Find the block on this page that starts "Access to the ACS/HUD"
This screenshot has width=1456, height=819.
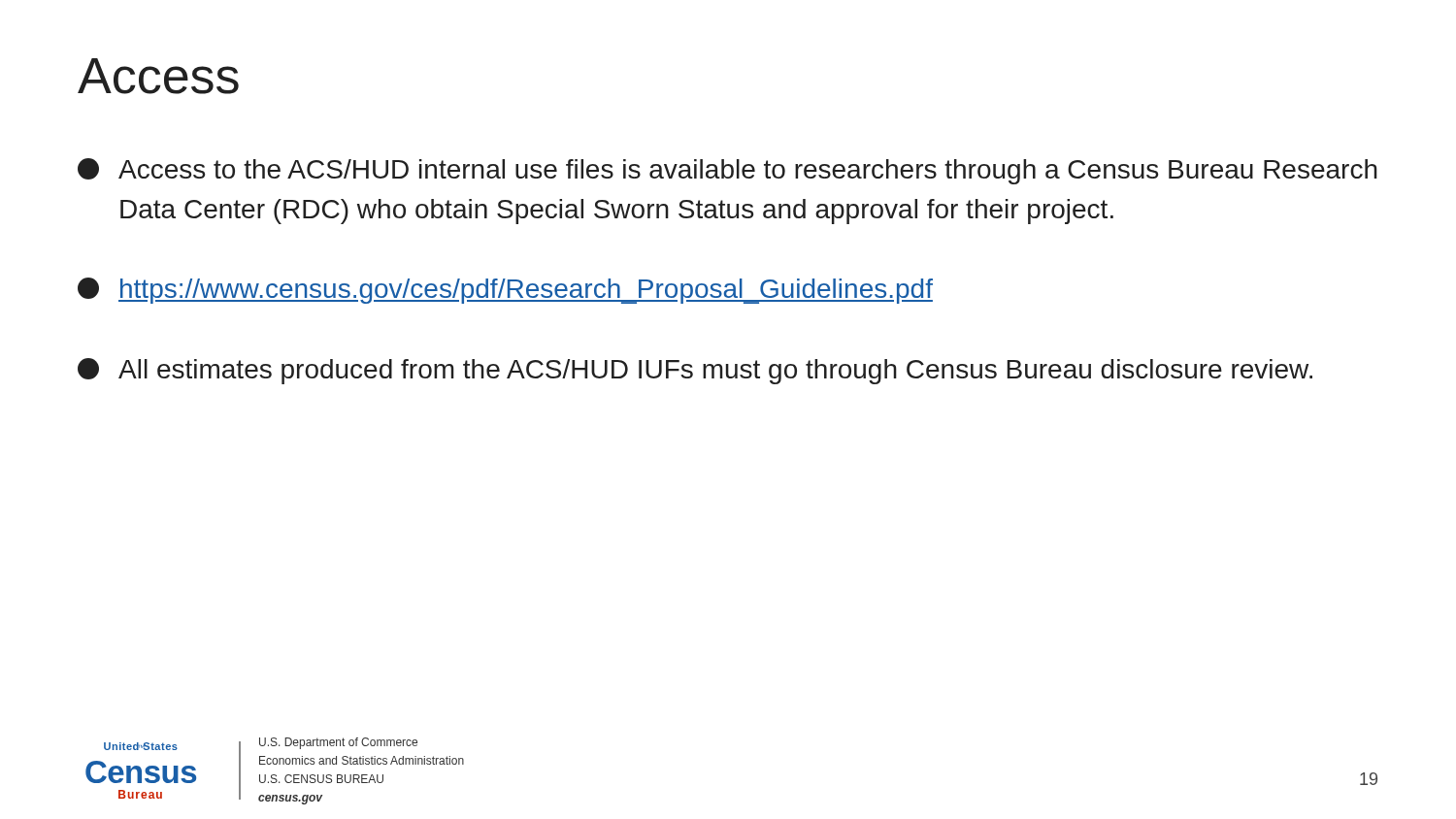728,190
